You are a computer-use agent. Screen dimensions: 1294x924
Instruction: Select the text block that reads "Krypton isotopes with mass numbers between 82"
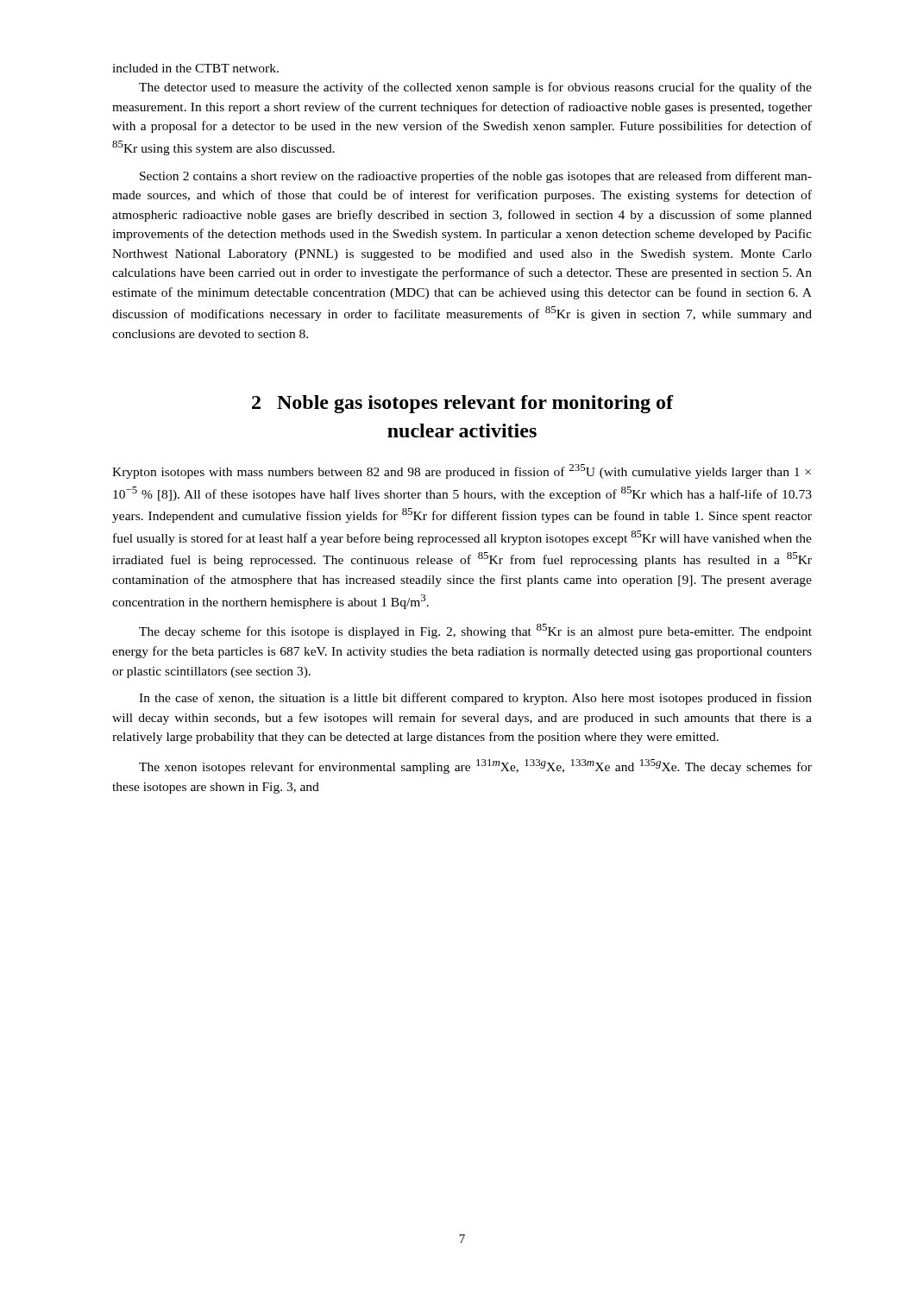462,628
